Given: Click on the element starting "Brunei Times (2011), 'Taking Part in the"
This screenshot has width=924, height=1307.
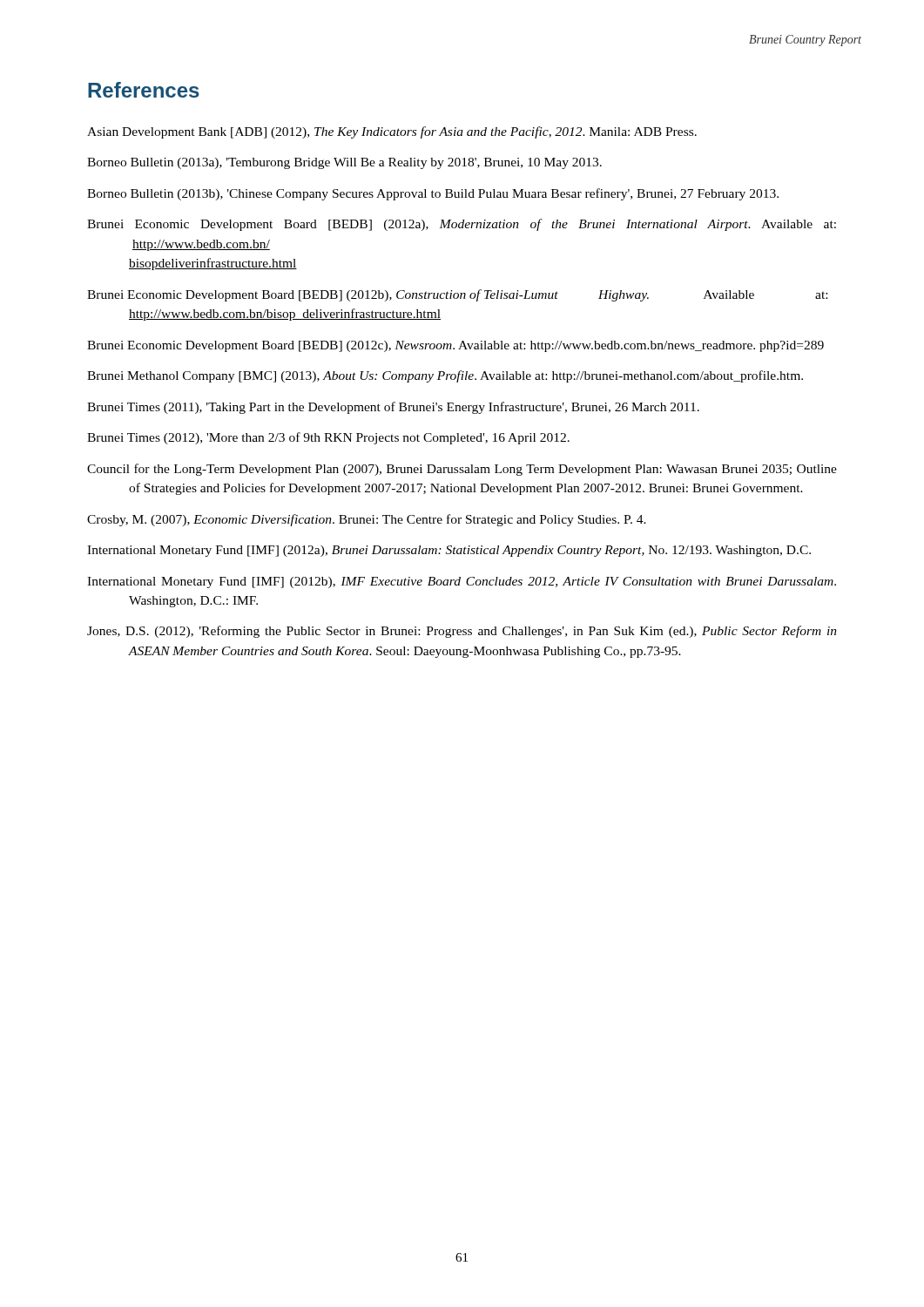Looking at the screenshot, I should pyautogui.click(x=394, y=407).
